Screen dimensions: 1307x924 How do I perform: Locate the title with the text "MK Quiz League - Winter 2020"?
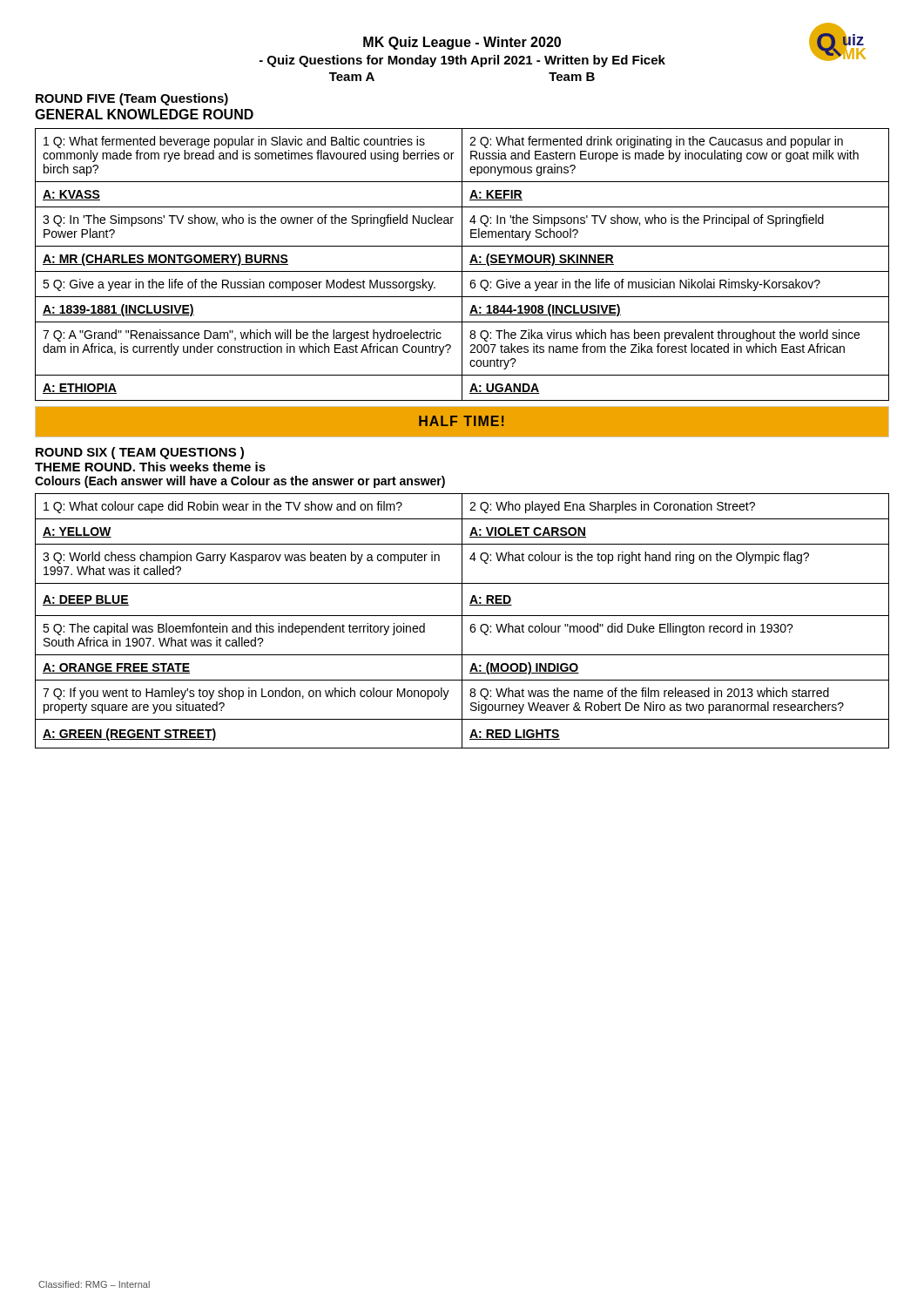[462, 42]
